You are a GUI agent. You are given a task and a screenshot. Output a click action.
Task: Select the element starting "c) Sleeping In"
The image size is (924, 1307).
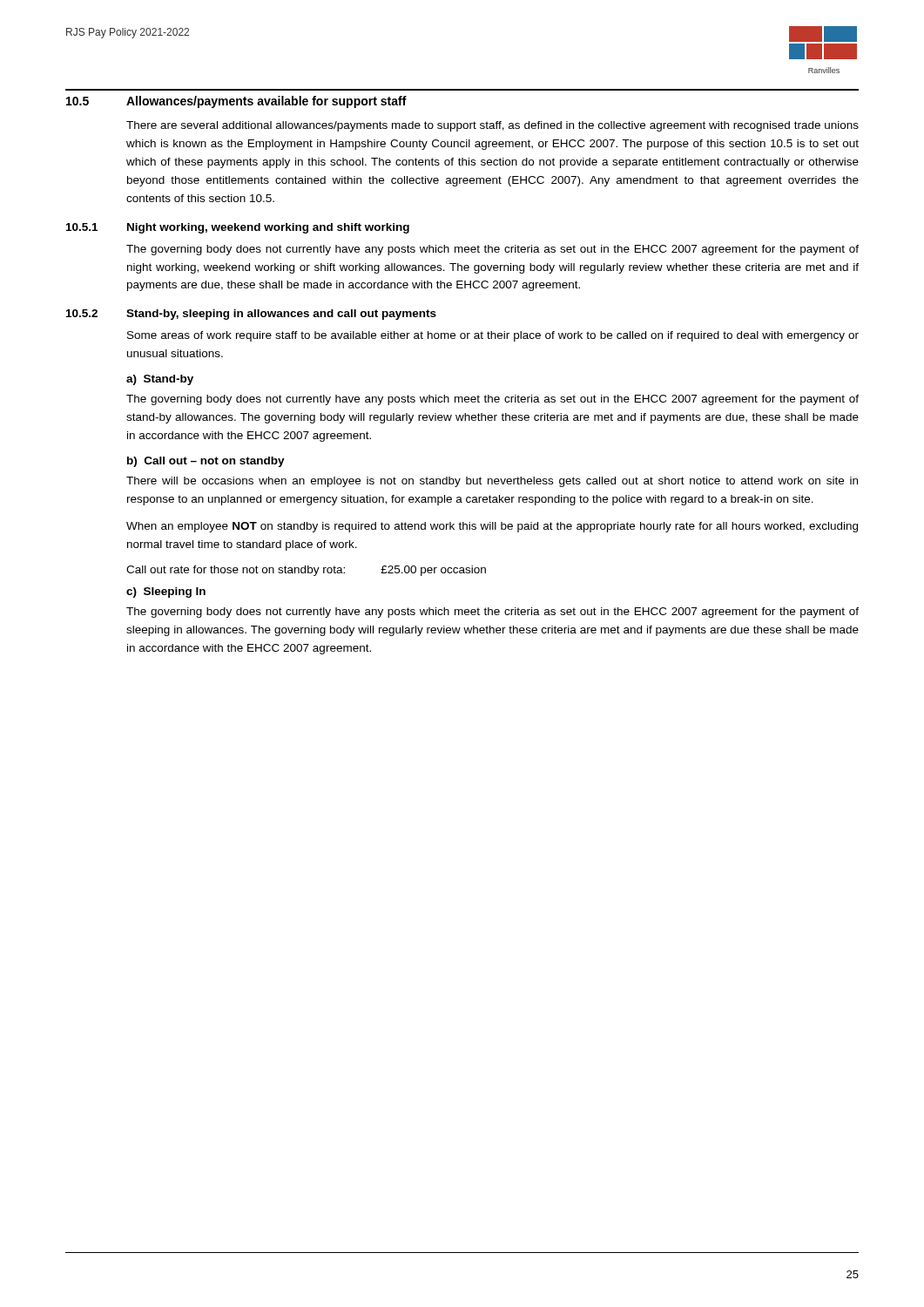[x=166, y=591]
